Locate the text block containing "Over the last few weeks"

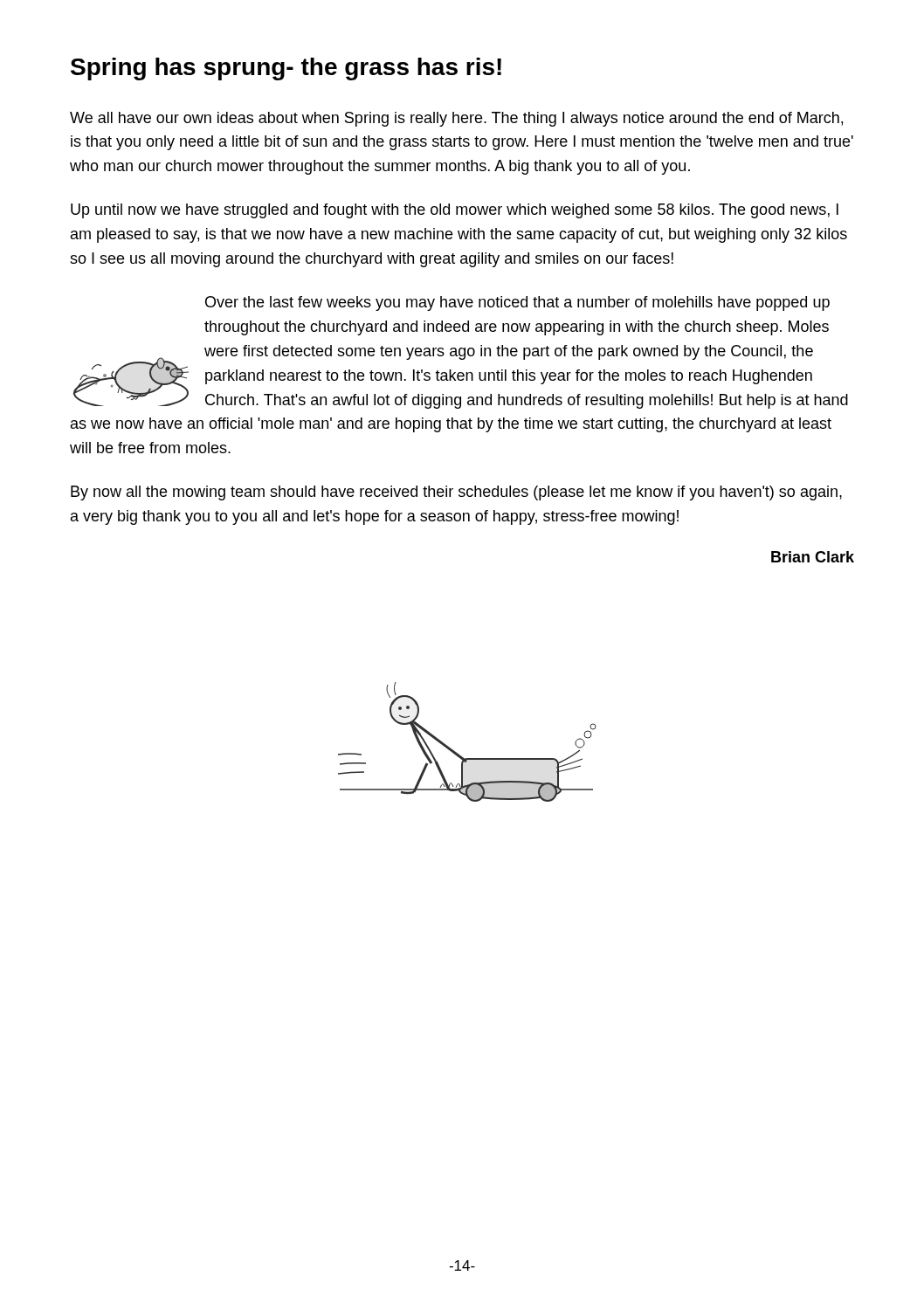pos(459,375)
